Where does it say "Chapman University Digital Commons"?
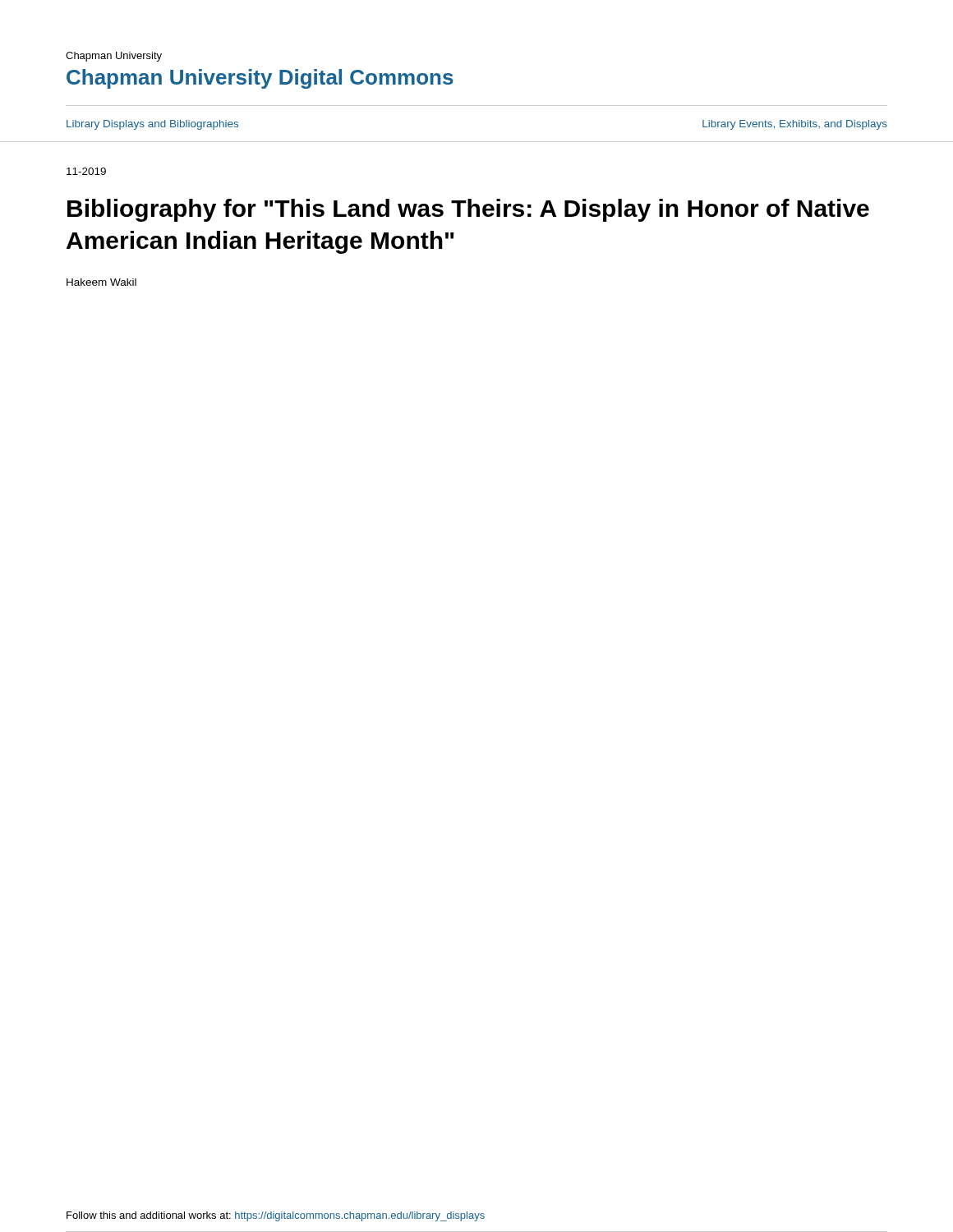 point(260,78)
